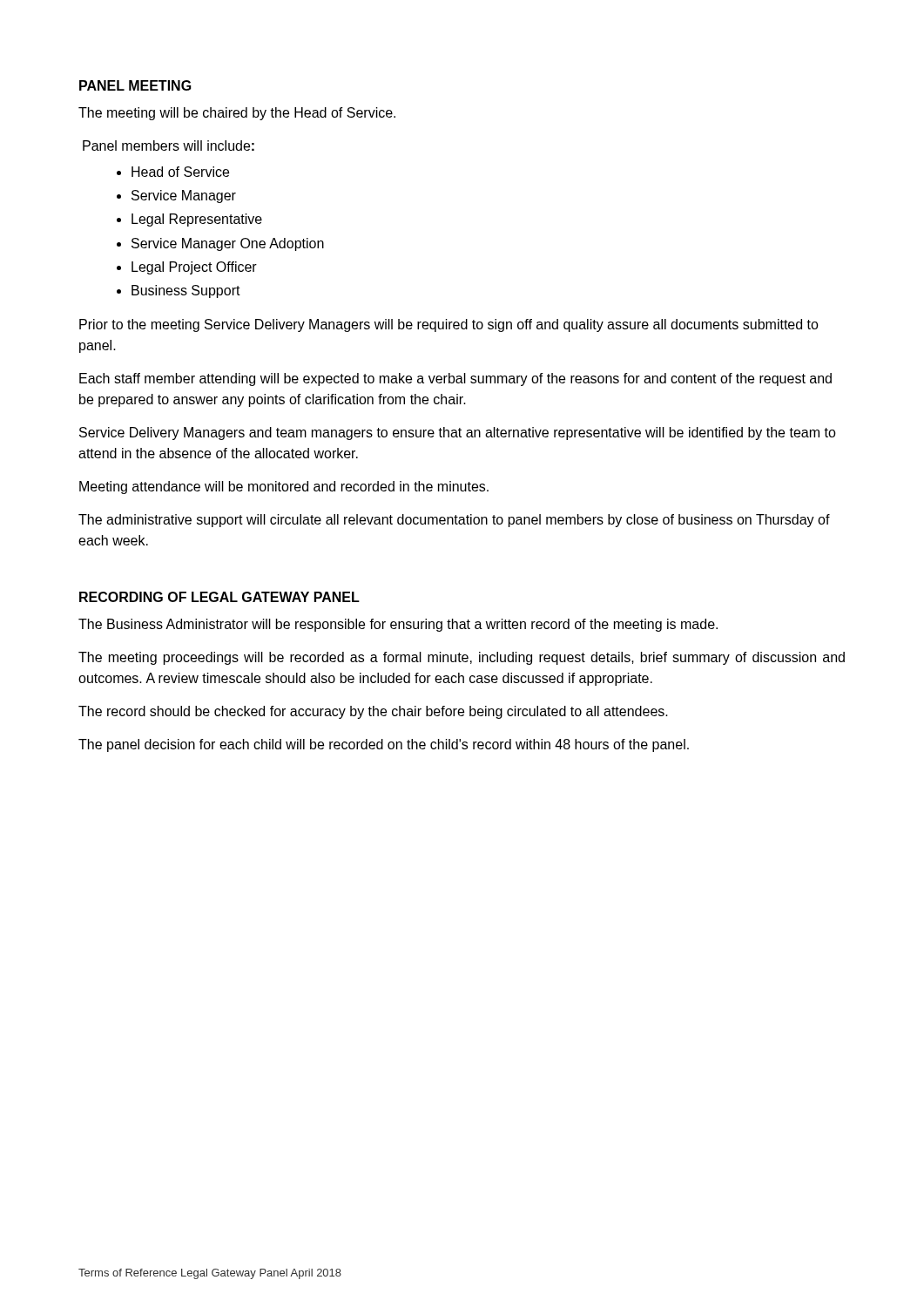
Task: Where does it say "Legal Representative"?
Action: (196, 219)
